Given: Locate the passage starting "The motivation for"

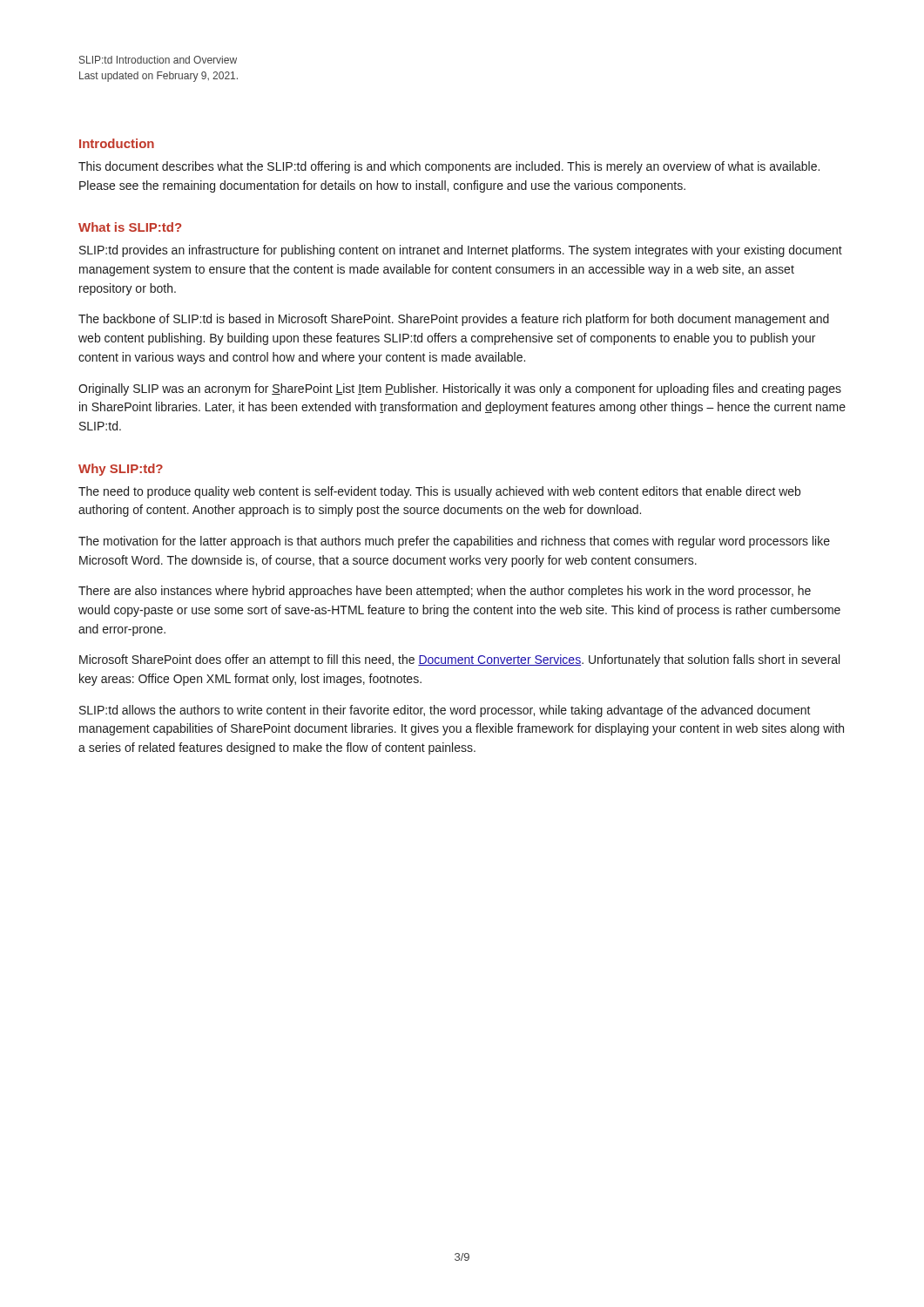Looking at the screenshot, I should coord(454,551).
